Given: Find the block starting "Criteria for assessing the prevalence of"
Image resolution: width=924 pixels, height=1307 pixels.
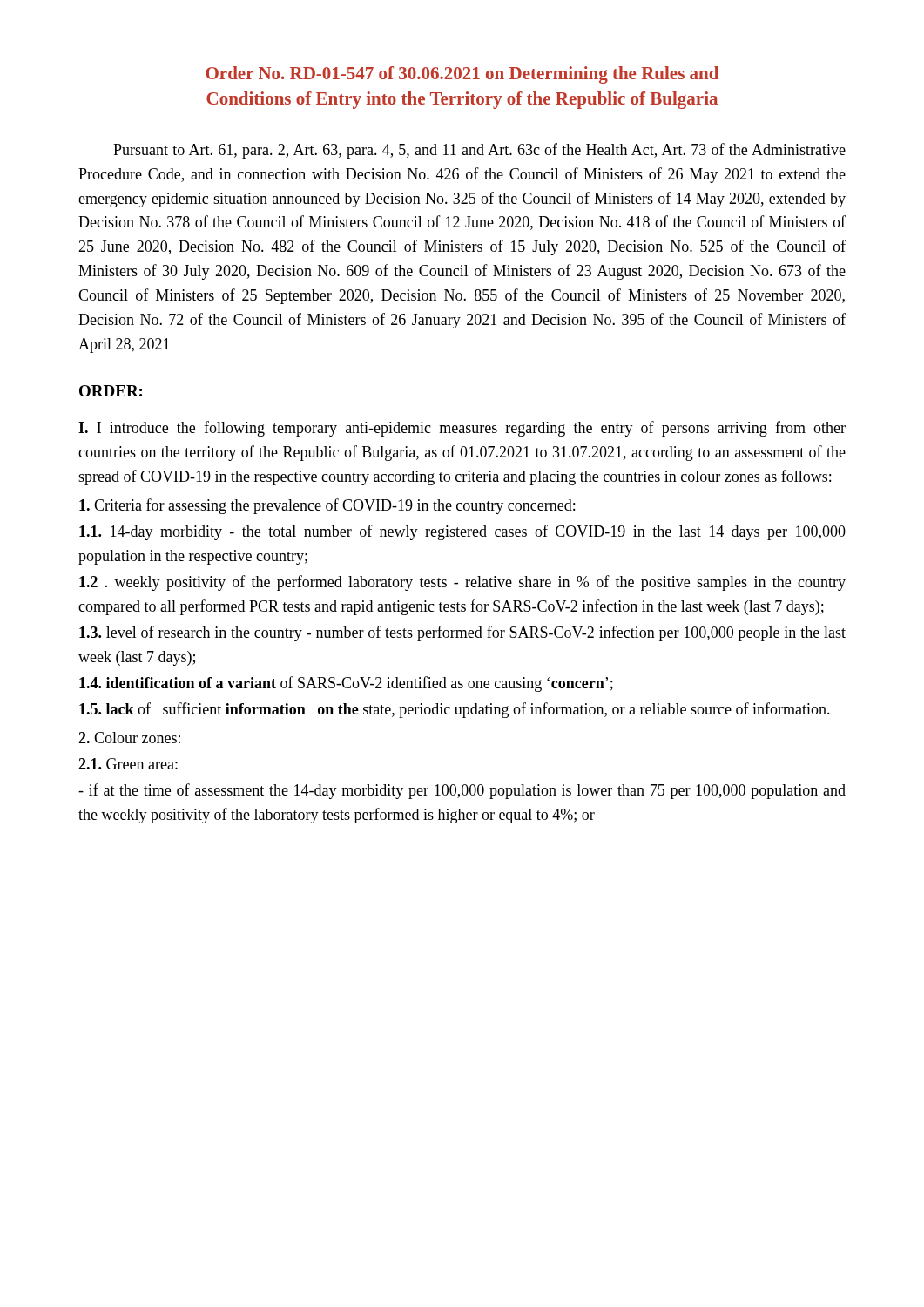Looking at the screenshot, I should [327, 506].
